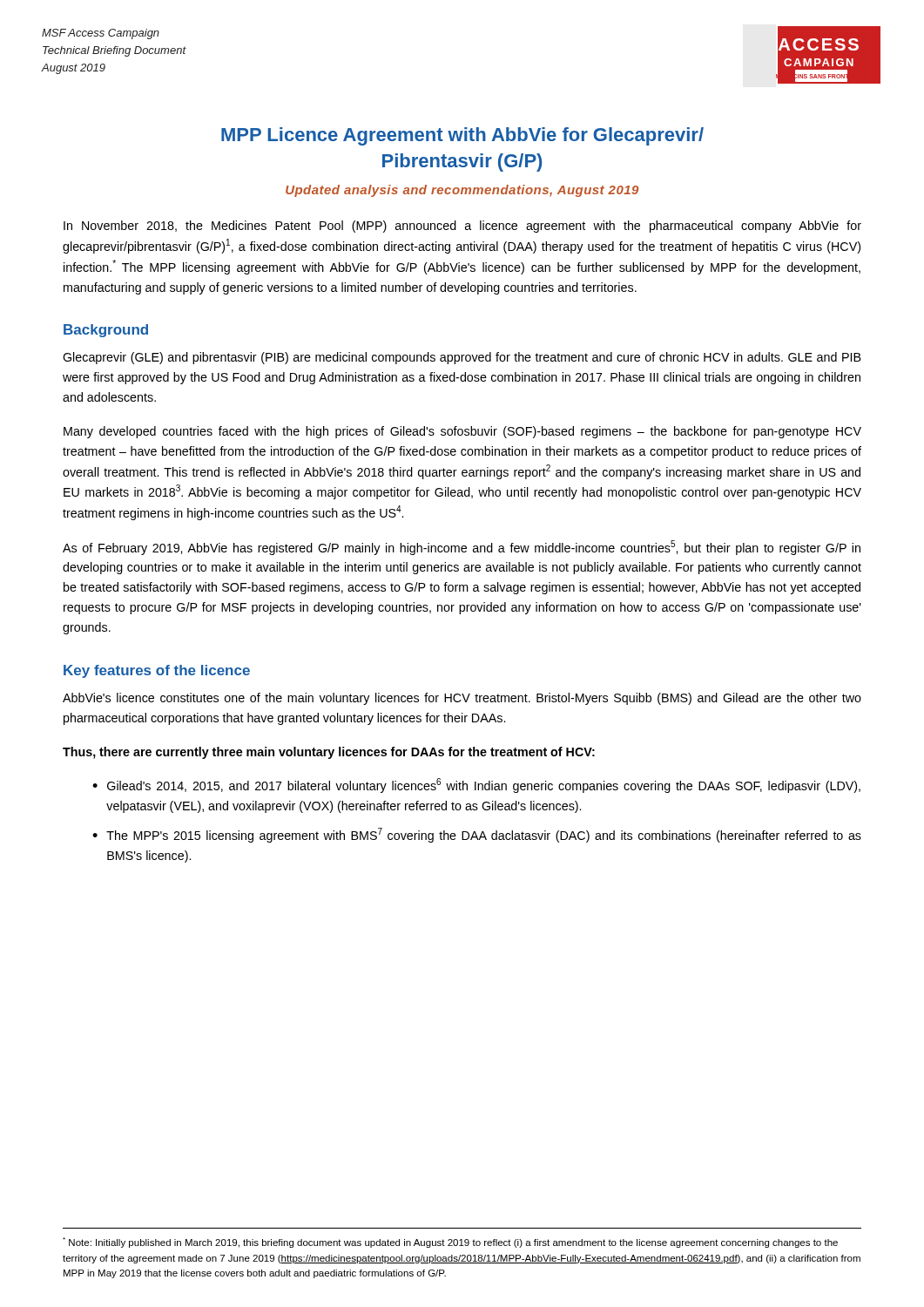Click on the text starting "MPP Licence Agreement with AbbVie for Glecaprevir/Pibrentasvir"

point(462,148)
